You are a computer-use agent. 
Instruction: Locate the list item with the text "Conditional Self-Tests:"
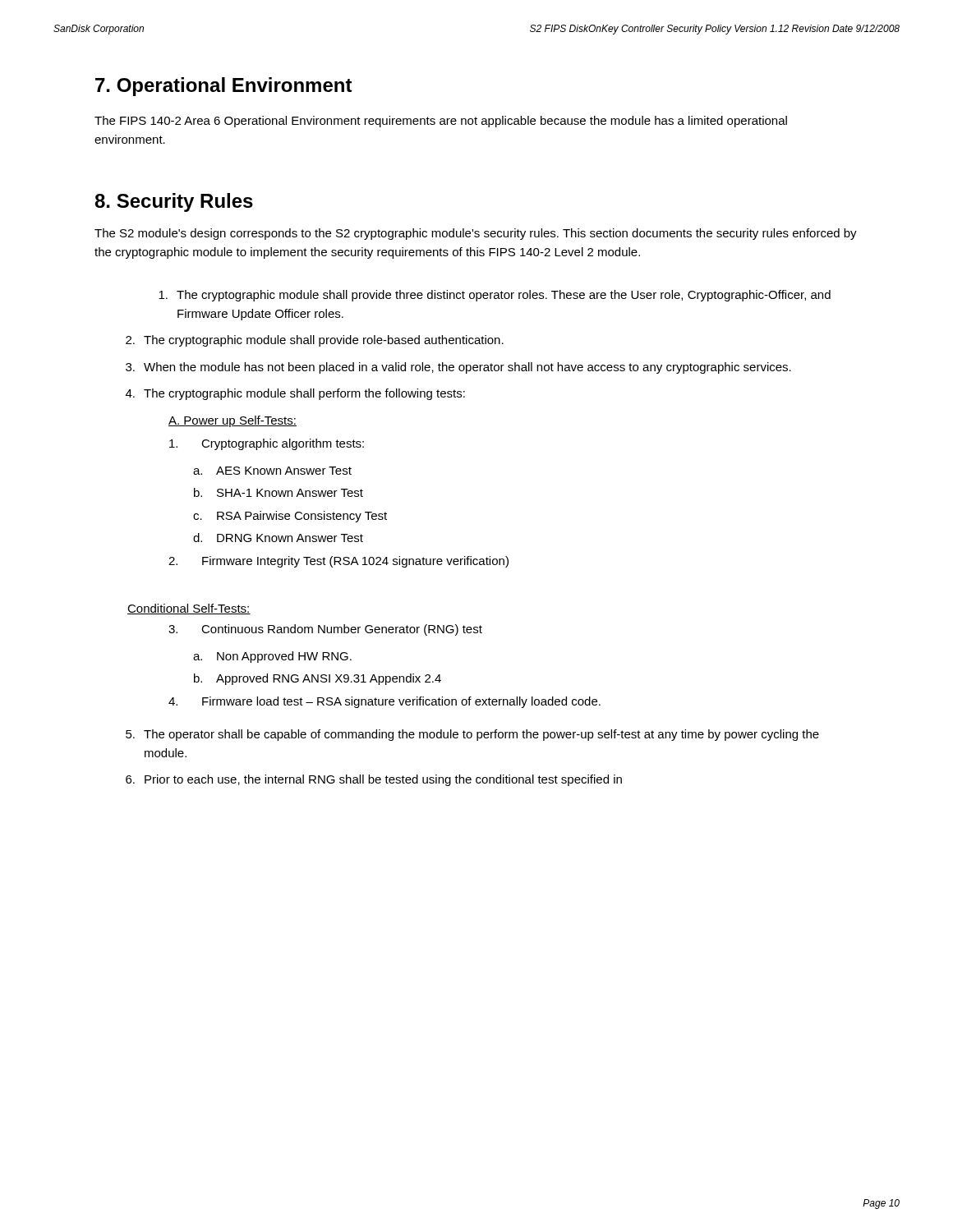click(189, 609)
